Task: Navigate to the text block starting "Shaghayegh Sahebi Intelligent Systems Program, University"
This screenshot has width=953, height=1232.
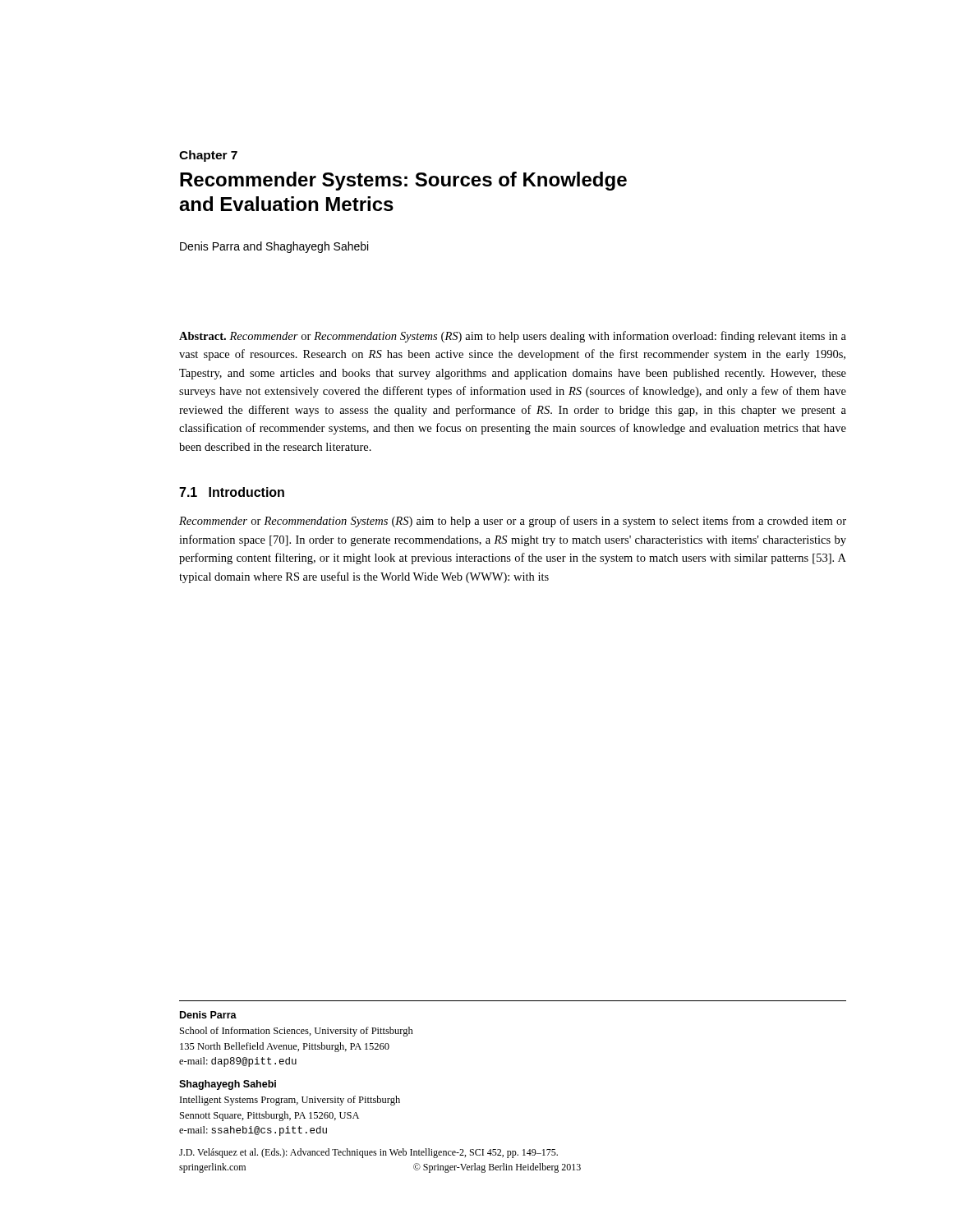Action: tap(228, 1085)
